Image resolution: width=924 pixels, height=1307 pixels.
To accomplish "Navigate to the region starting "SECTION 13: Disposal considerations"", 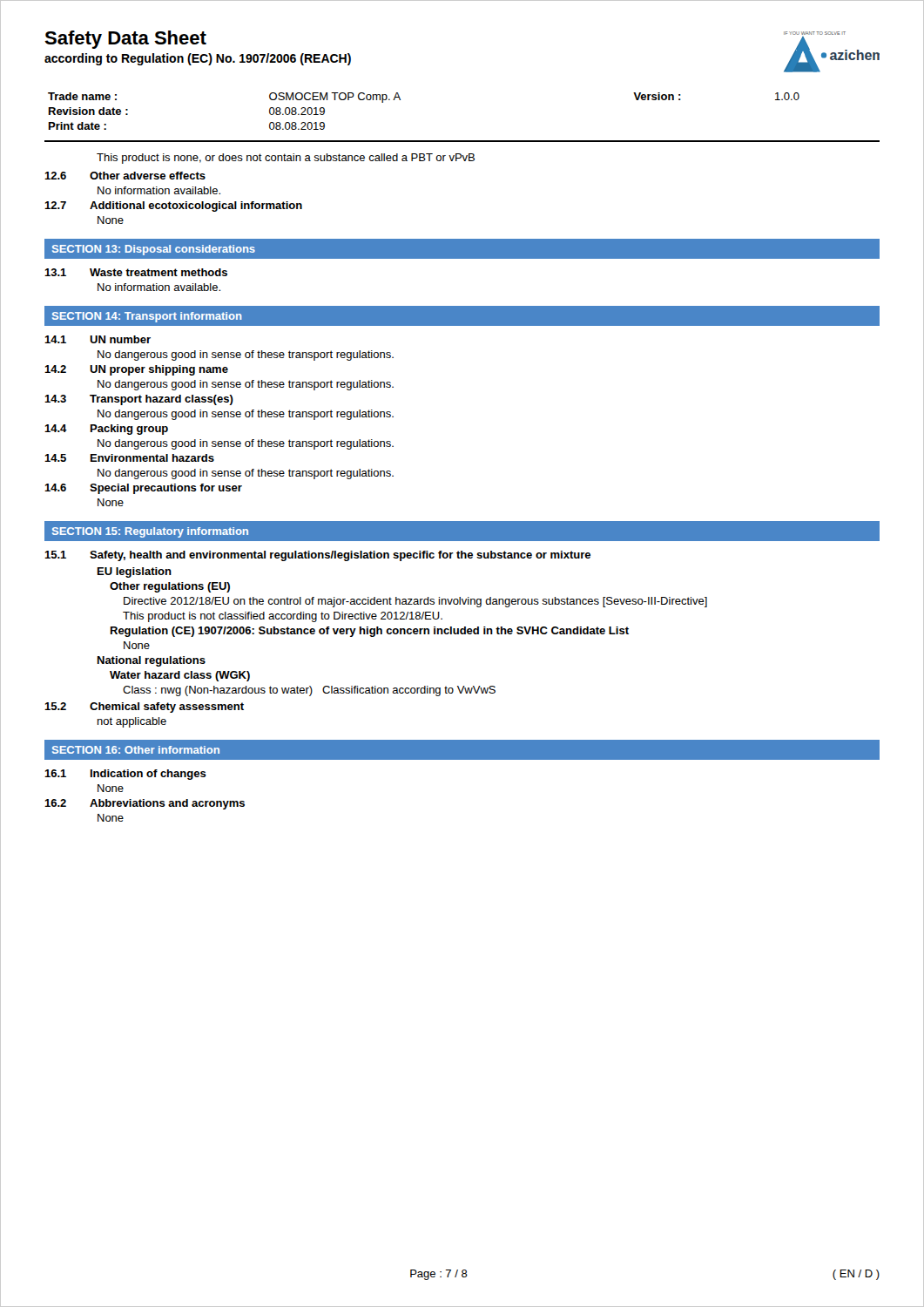I will (153, 249).
